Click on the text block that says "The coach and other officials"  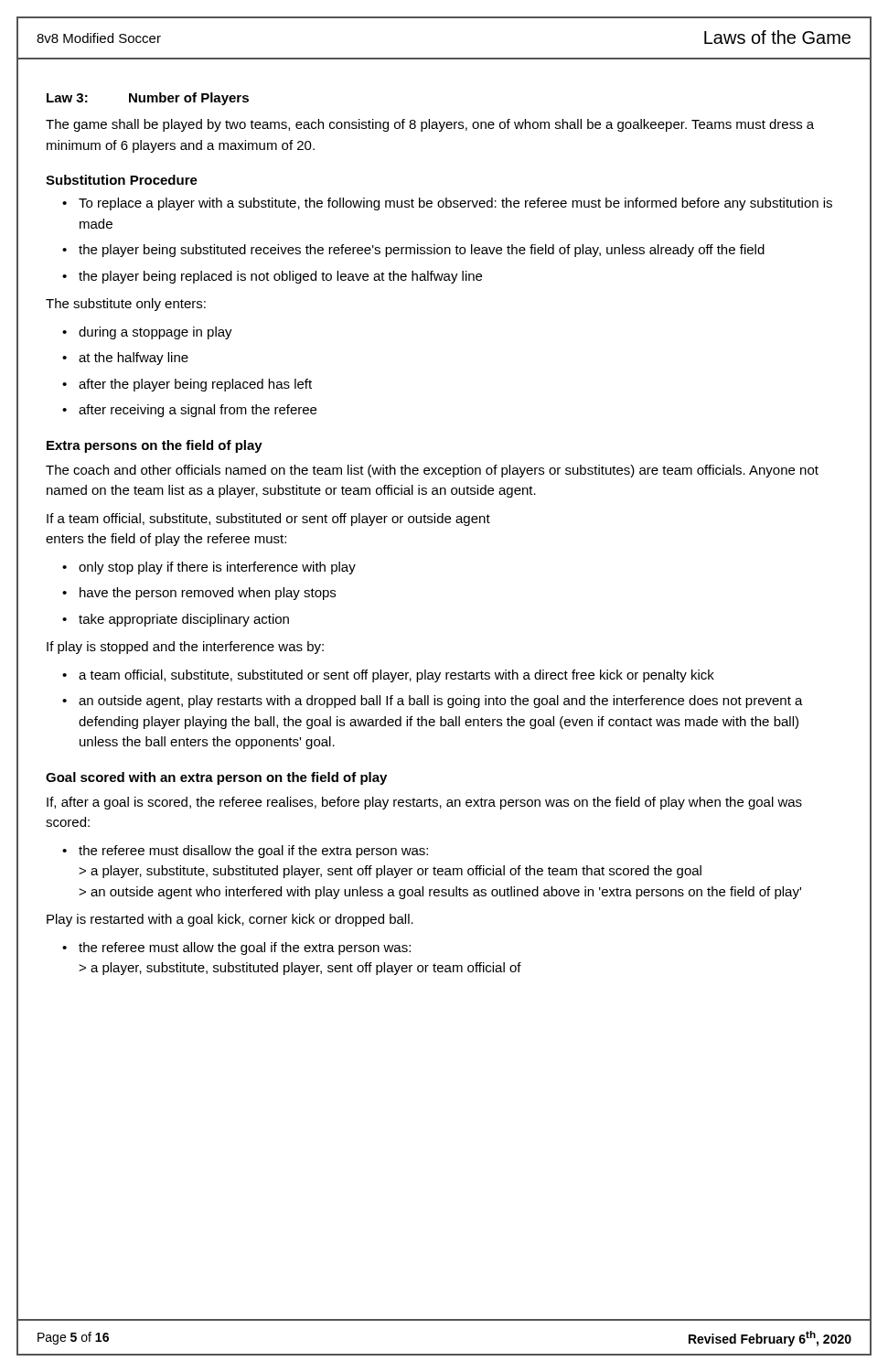coord(444,480)
